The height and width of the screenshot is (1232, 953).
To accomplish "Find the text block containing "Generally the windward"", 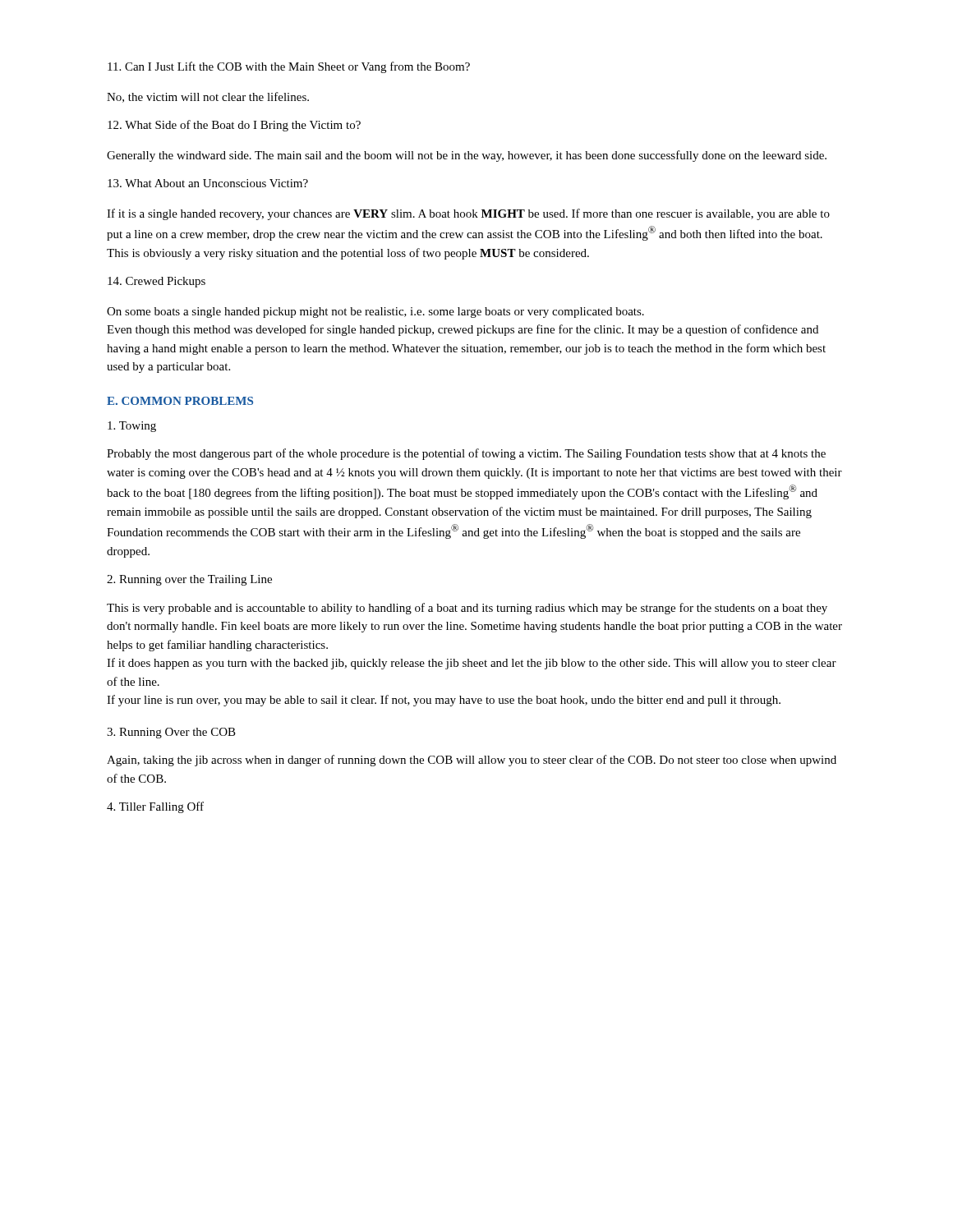I will pos(467,155).
